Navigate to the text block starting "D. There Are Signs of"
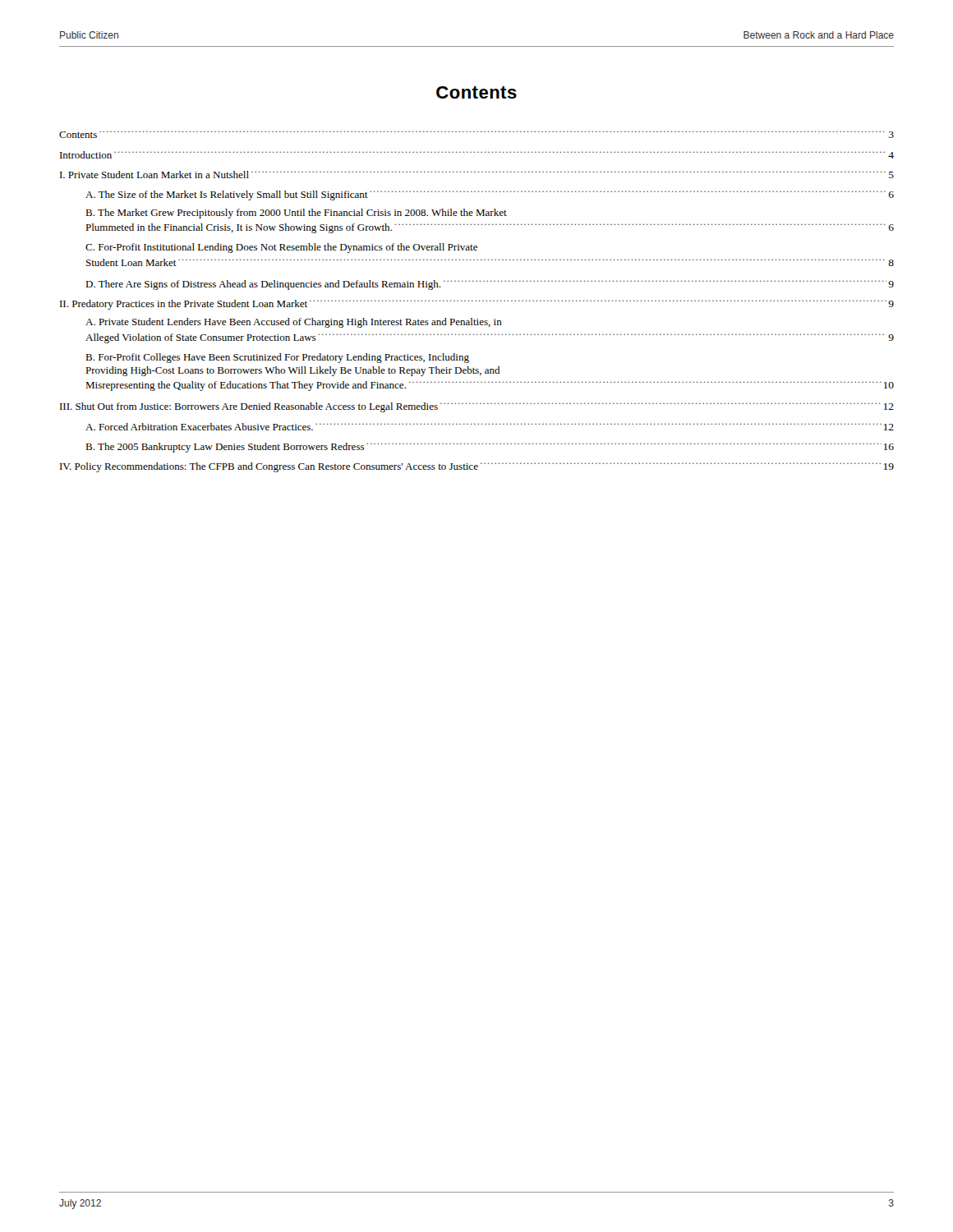The width and height of the screenshot is (953, 1232). [x=490, y=283]
